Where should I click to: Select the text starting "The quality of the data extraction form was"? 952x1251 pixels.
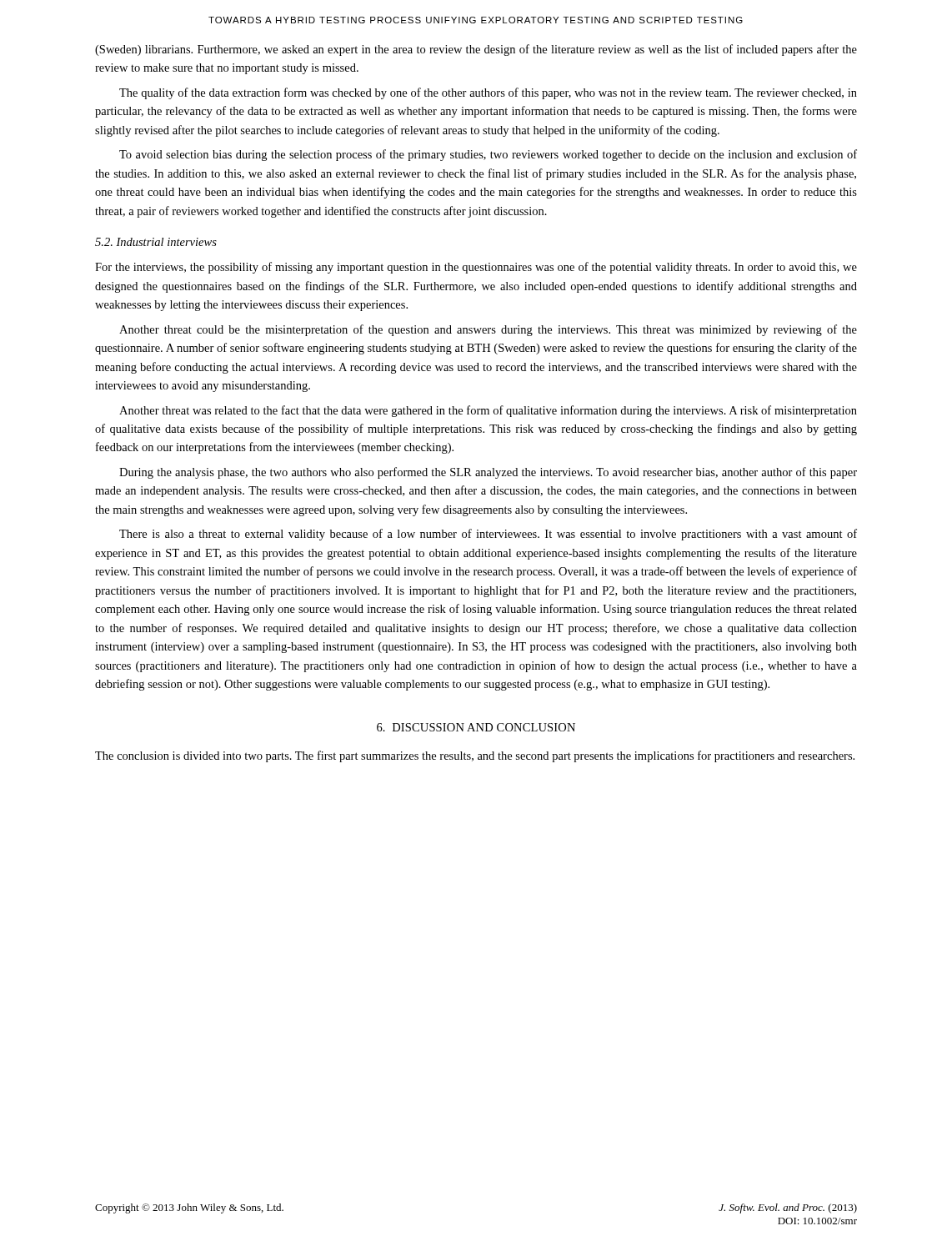coord(476,111)
